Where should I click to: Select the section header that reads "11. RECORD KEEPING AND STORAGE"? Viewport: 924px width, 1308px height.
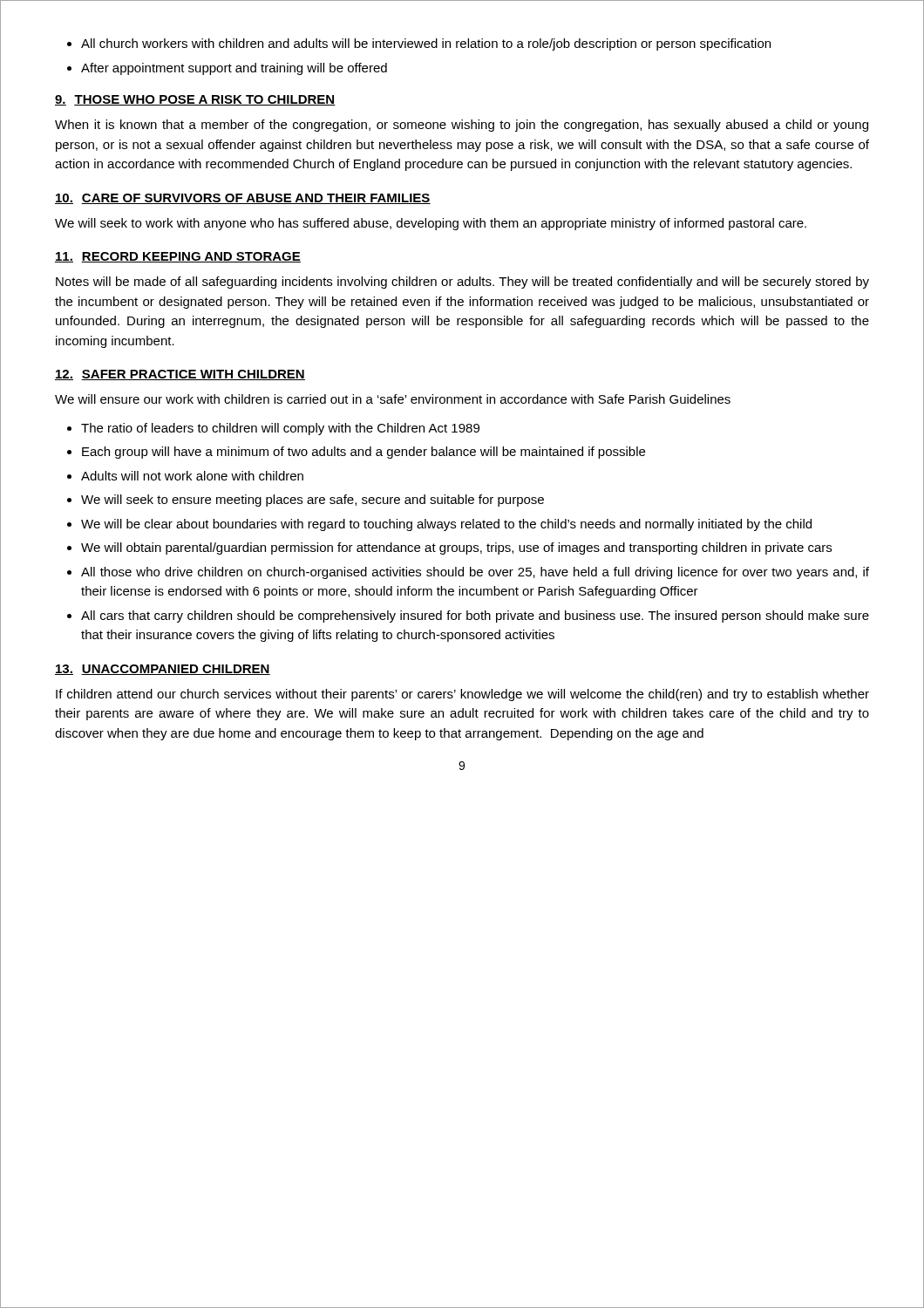pyautogui.click(x=178, y=256)
